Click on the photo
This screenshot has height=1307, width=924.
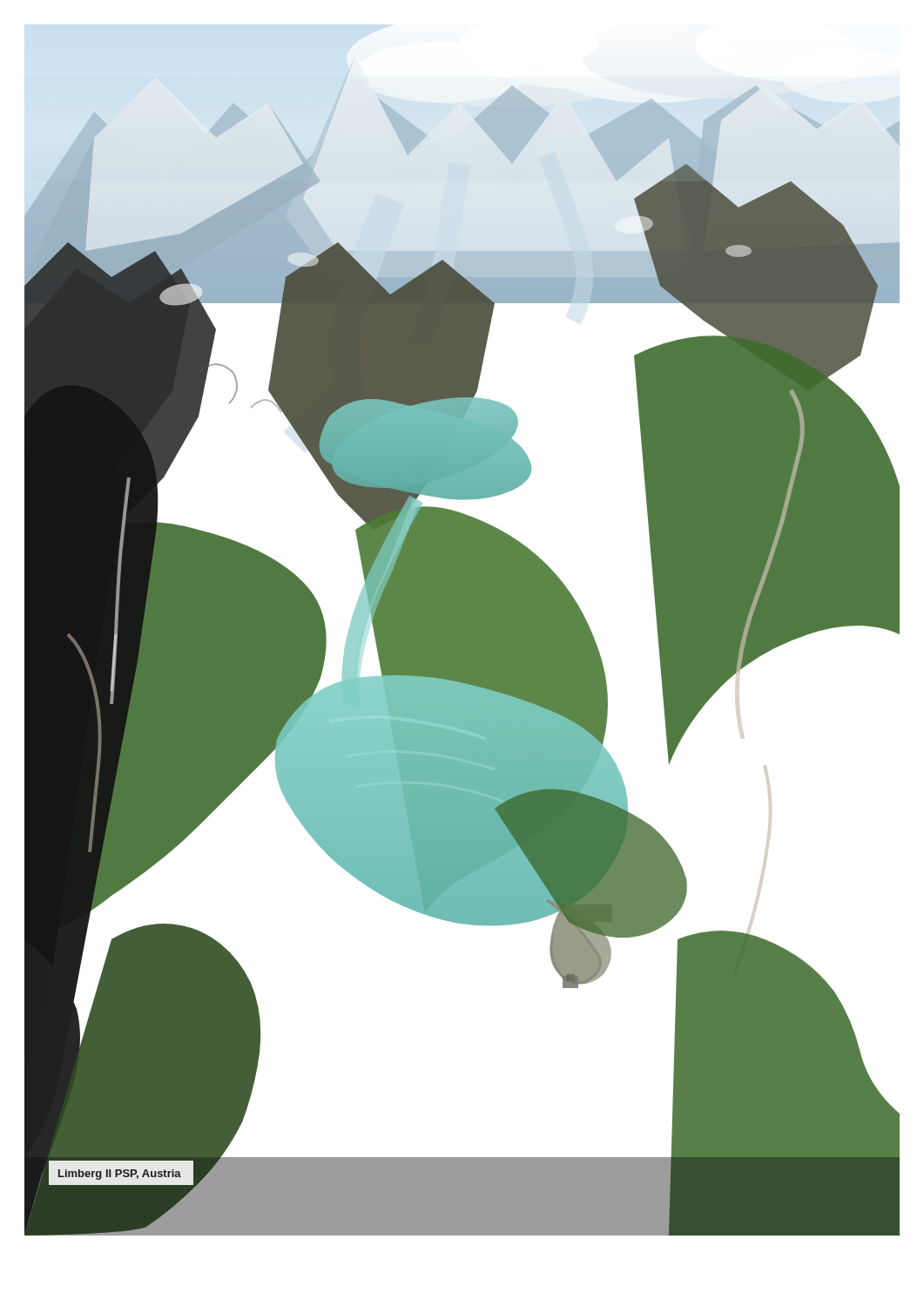pos(462,630)
